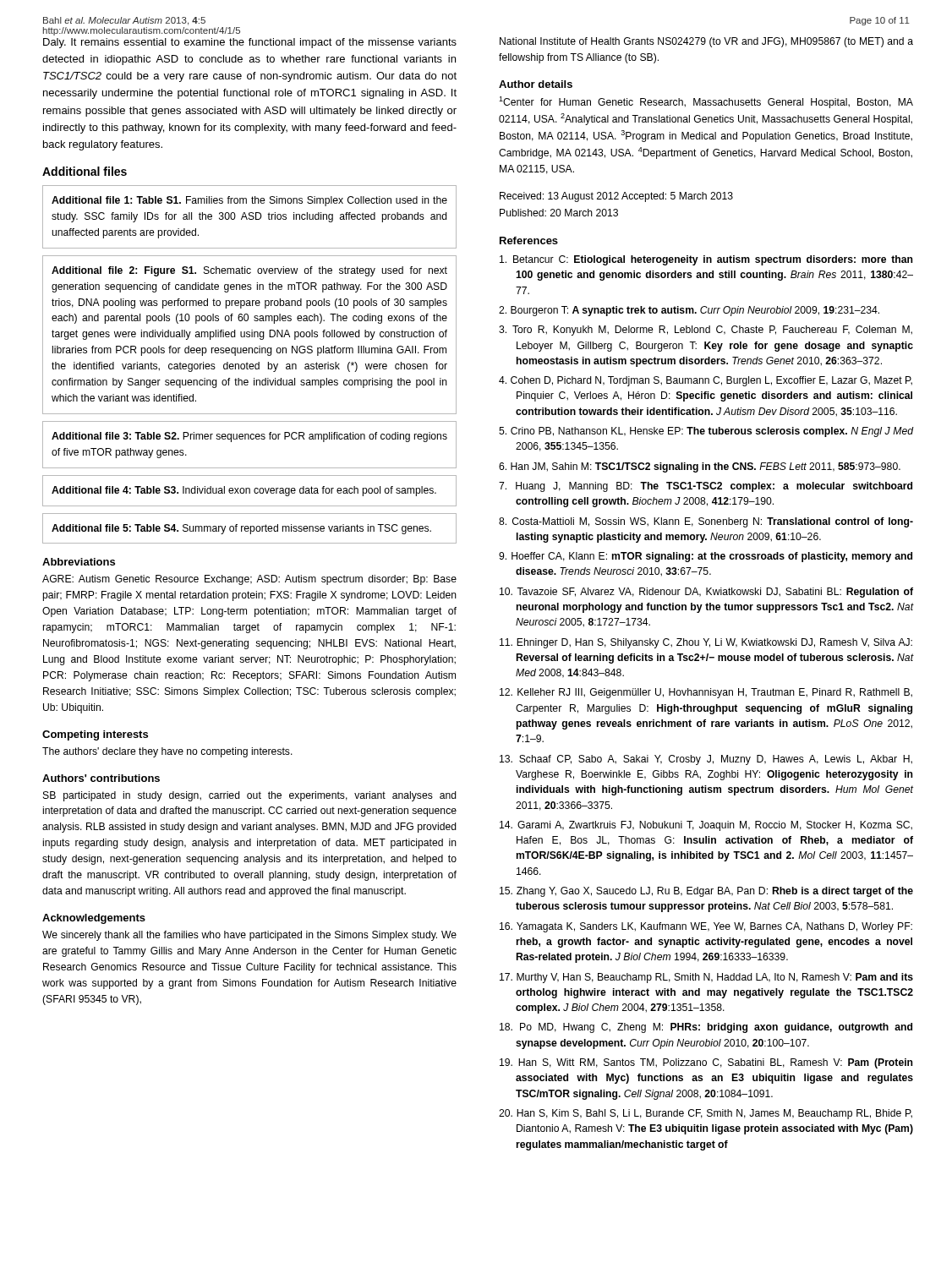Where is the passage that starts "17. Murthy V,"?
The height and width of the screenshot is (1268, 952).
706,992
